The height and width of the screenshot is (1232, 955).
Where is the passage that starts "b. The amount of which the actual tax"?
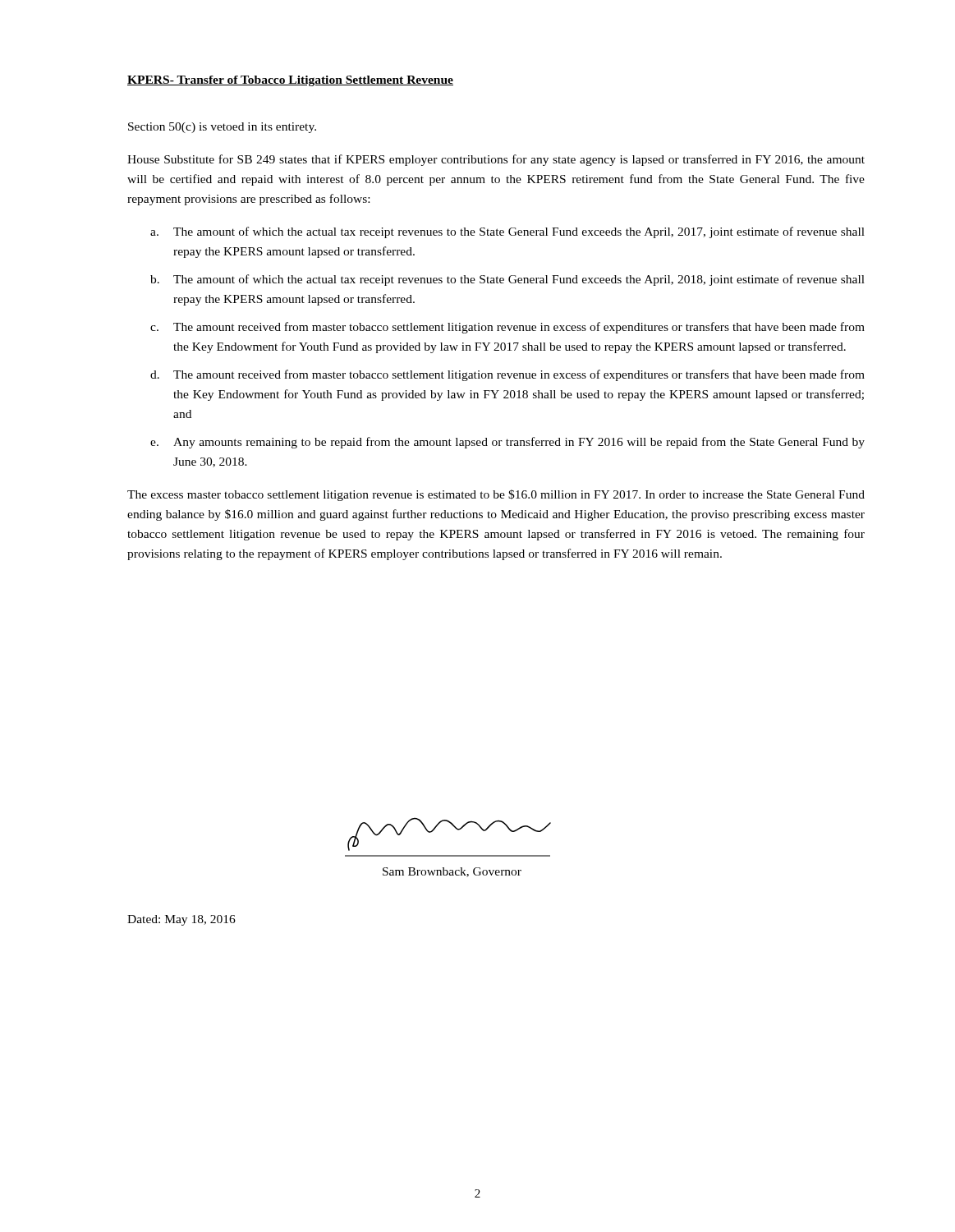pyautogui.click(x=507, y=289)
